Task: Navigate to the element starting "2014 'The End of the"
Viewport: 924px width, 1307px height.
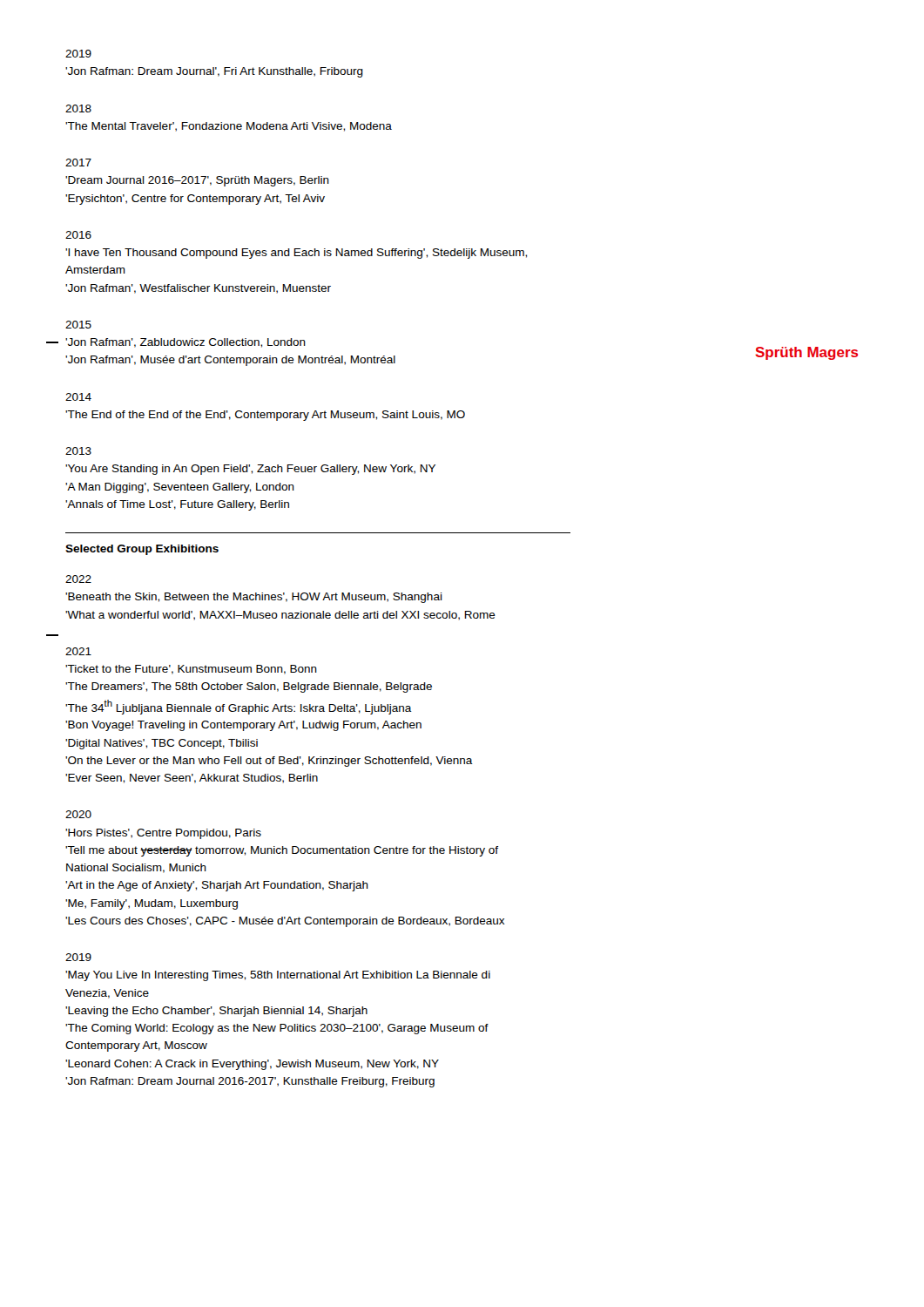Action: click(318, 406)
